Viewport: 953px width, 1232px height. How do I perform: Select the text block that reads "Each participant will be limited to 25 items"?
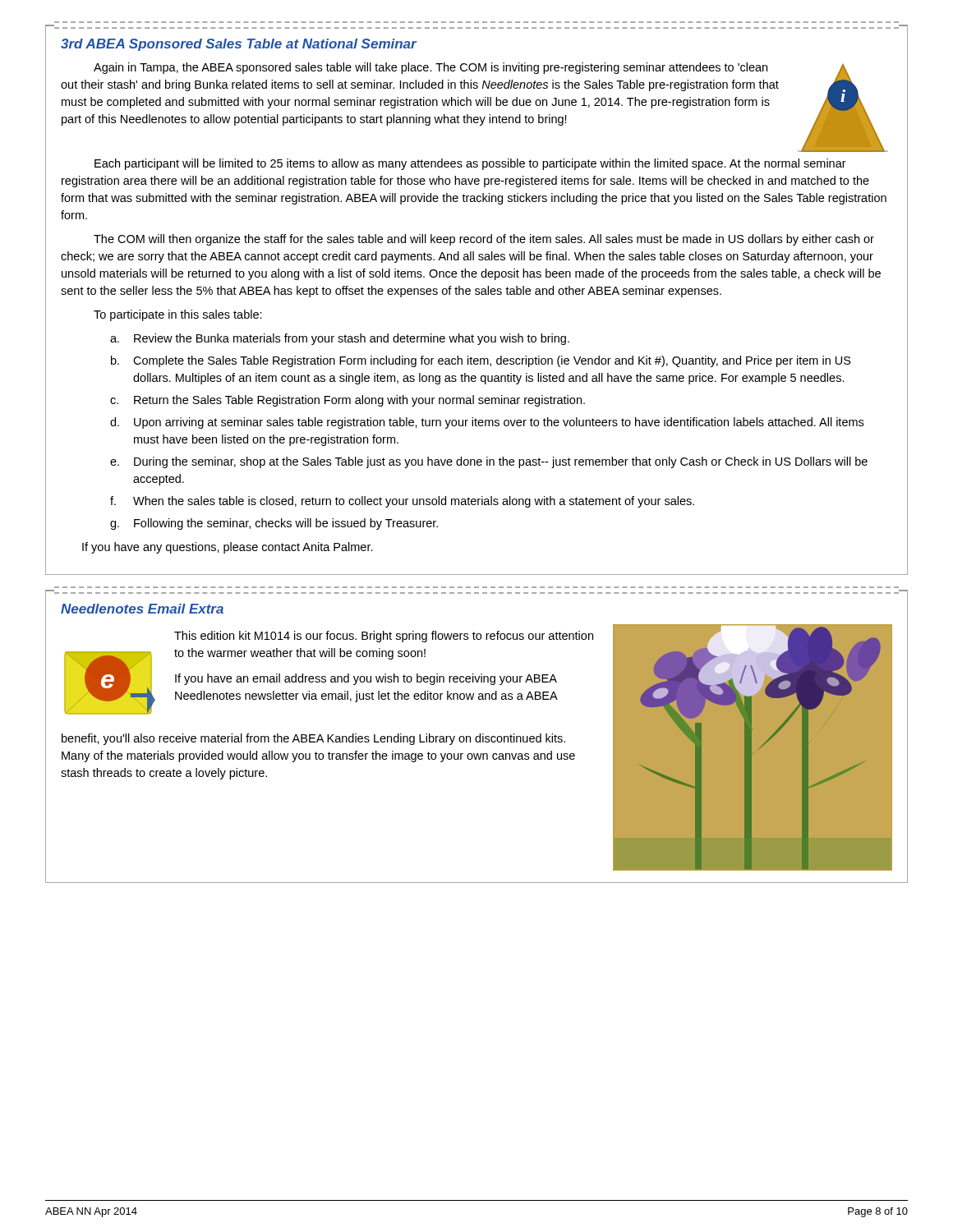(476, 240)
